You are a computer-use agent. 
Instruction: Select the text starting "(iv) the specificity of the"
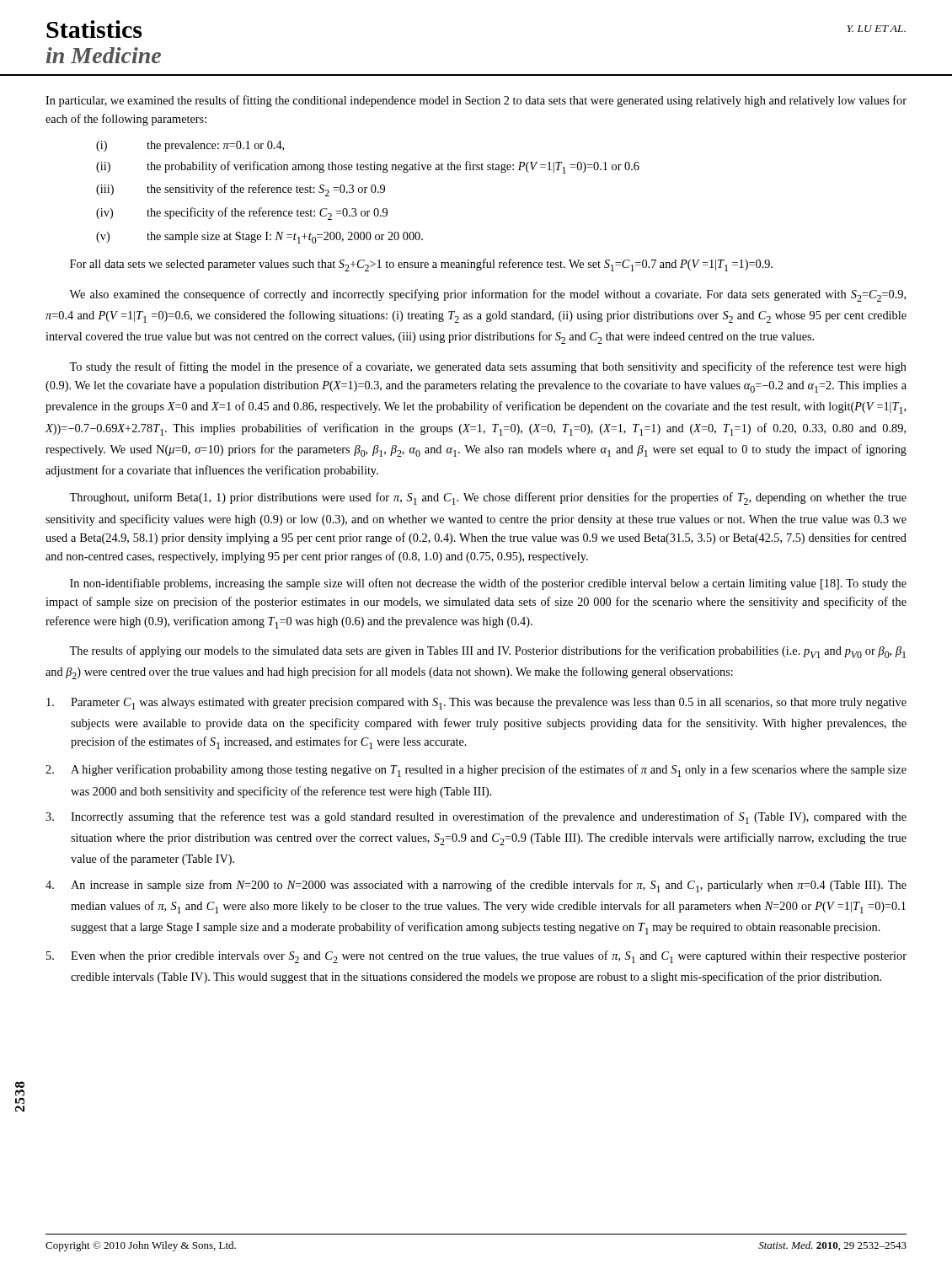click(x=242, y=214)
